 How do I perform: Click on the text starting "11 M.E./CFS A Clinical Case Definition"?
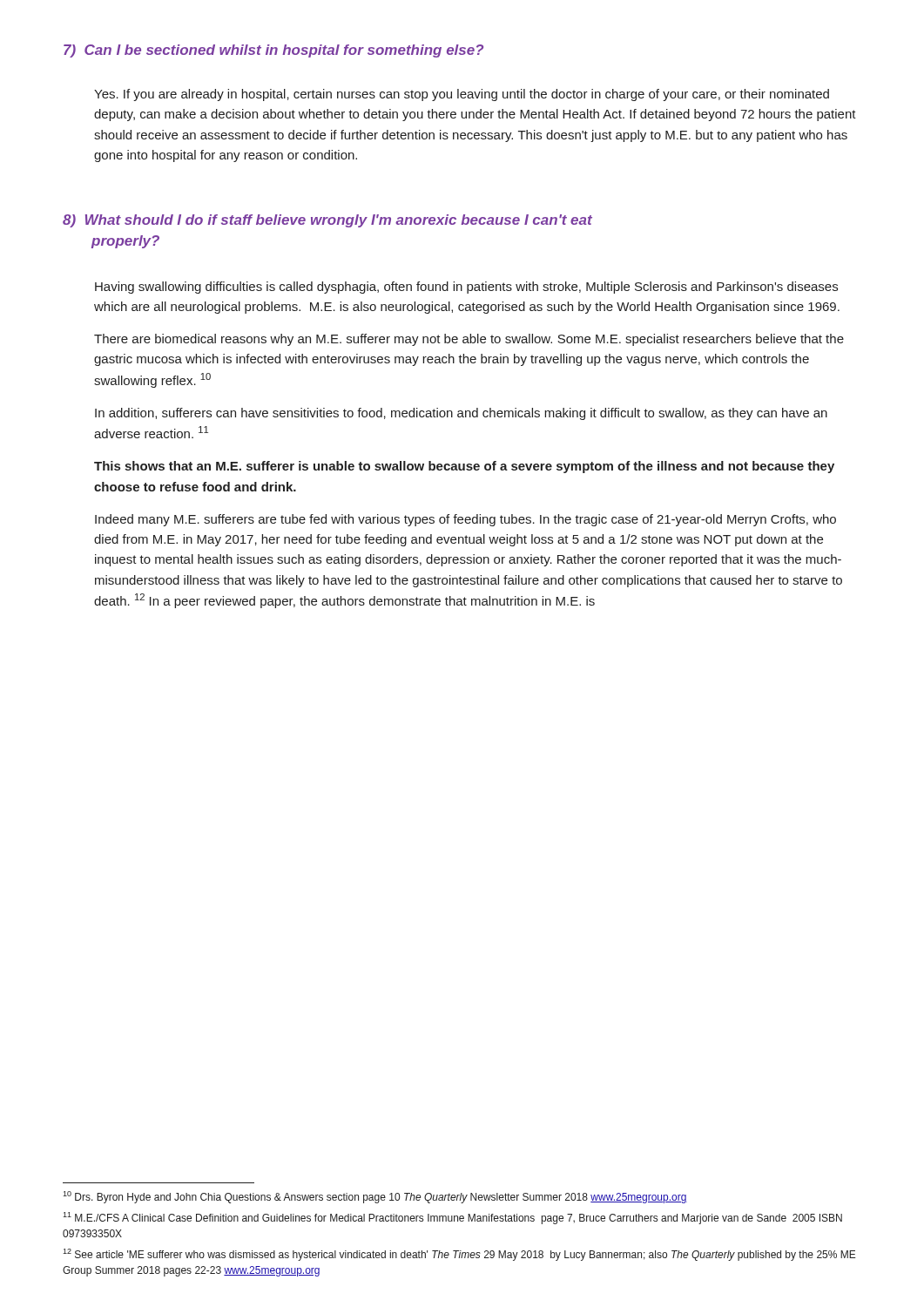tap(453, 1225)
